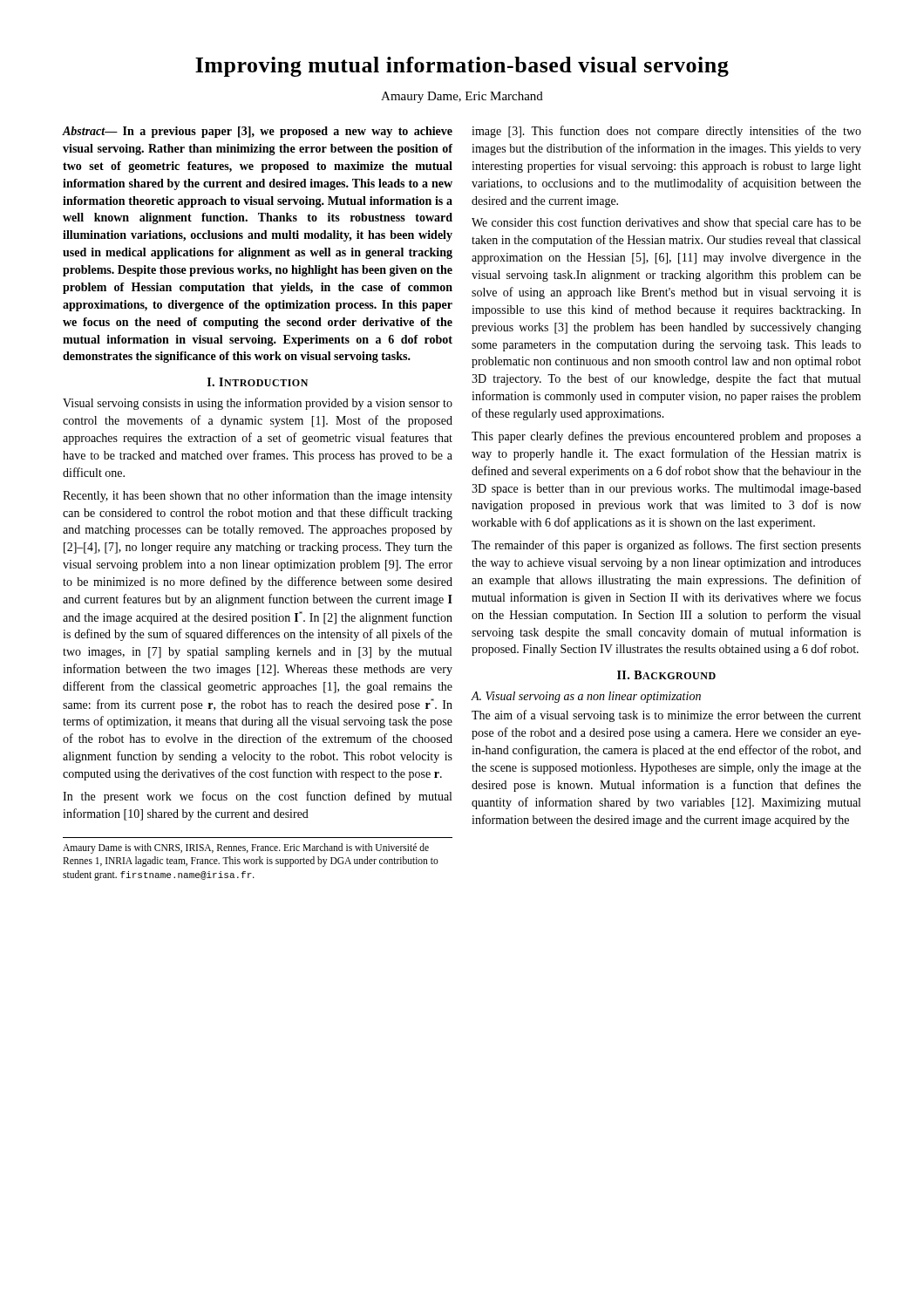This screenshot has width=924, height=1308.
Task: Find the section header that says "A. Visual servoing as a"
Action: tap(586, 697)
